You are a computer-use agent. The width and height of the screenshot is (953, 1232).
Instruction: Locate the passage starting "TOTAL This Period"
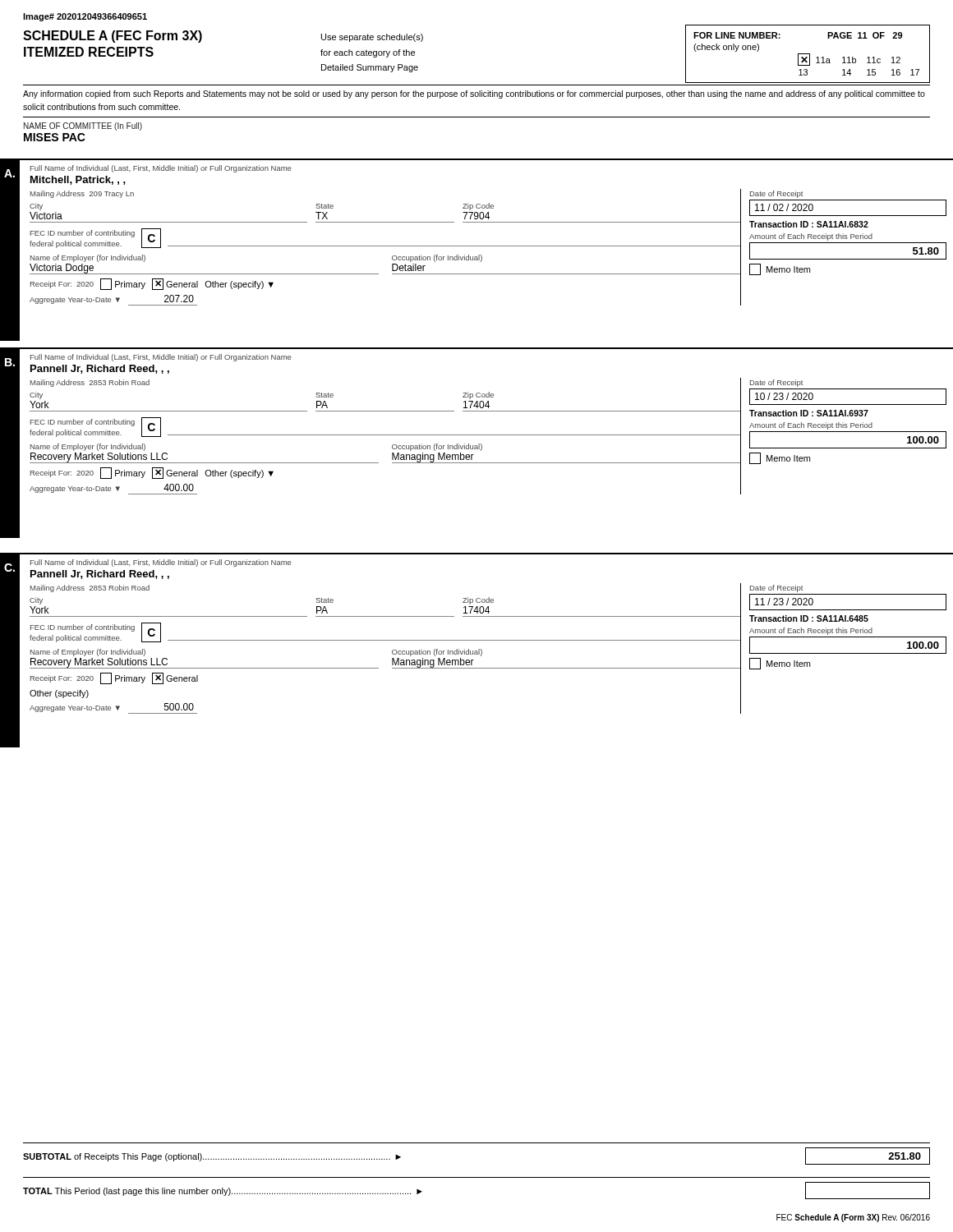click(x=227, y=1191)
